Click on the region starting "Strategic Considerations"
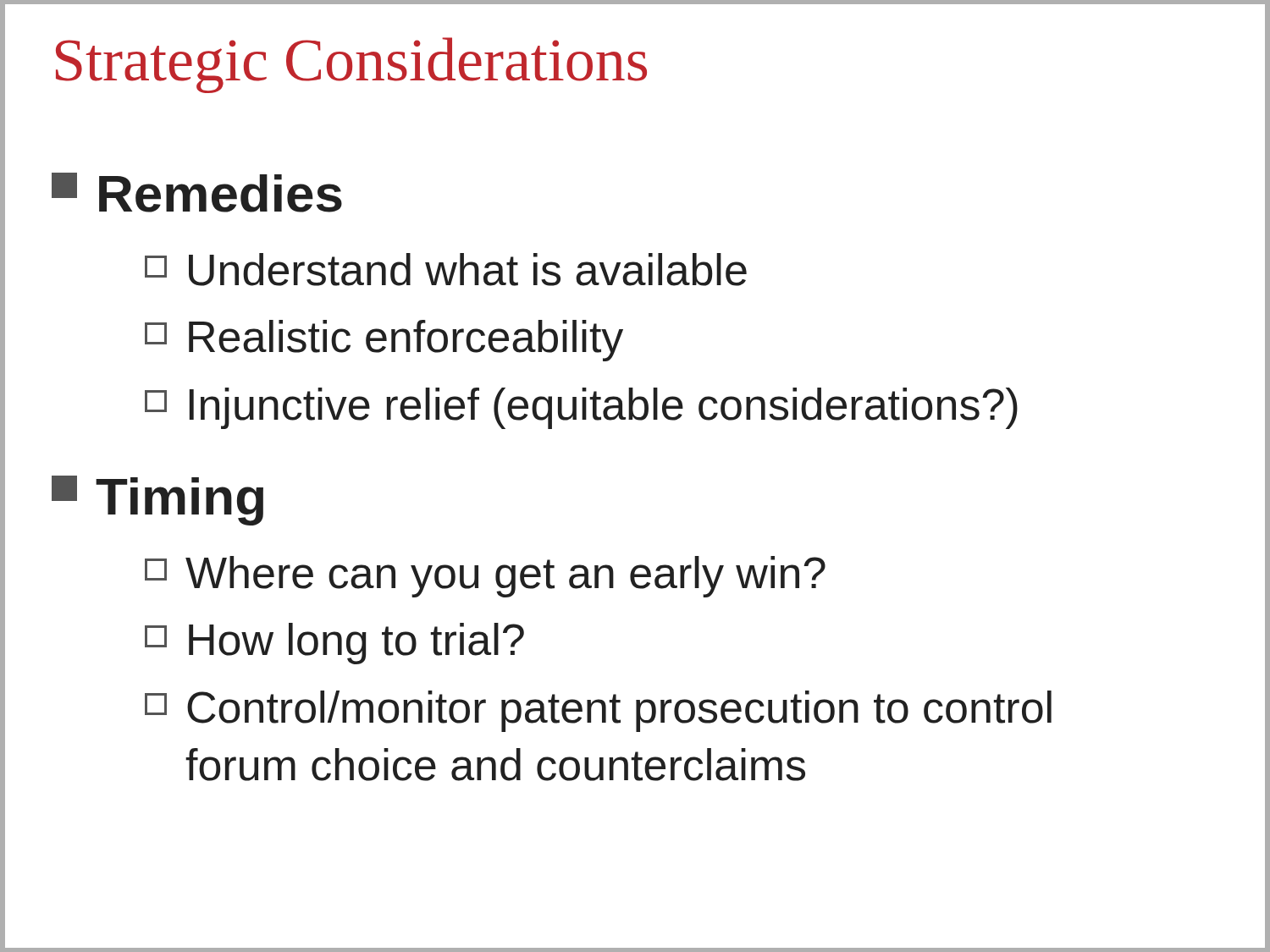1270x952 pixels. coord(350,60)
